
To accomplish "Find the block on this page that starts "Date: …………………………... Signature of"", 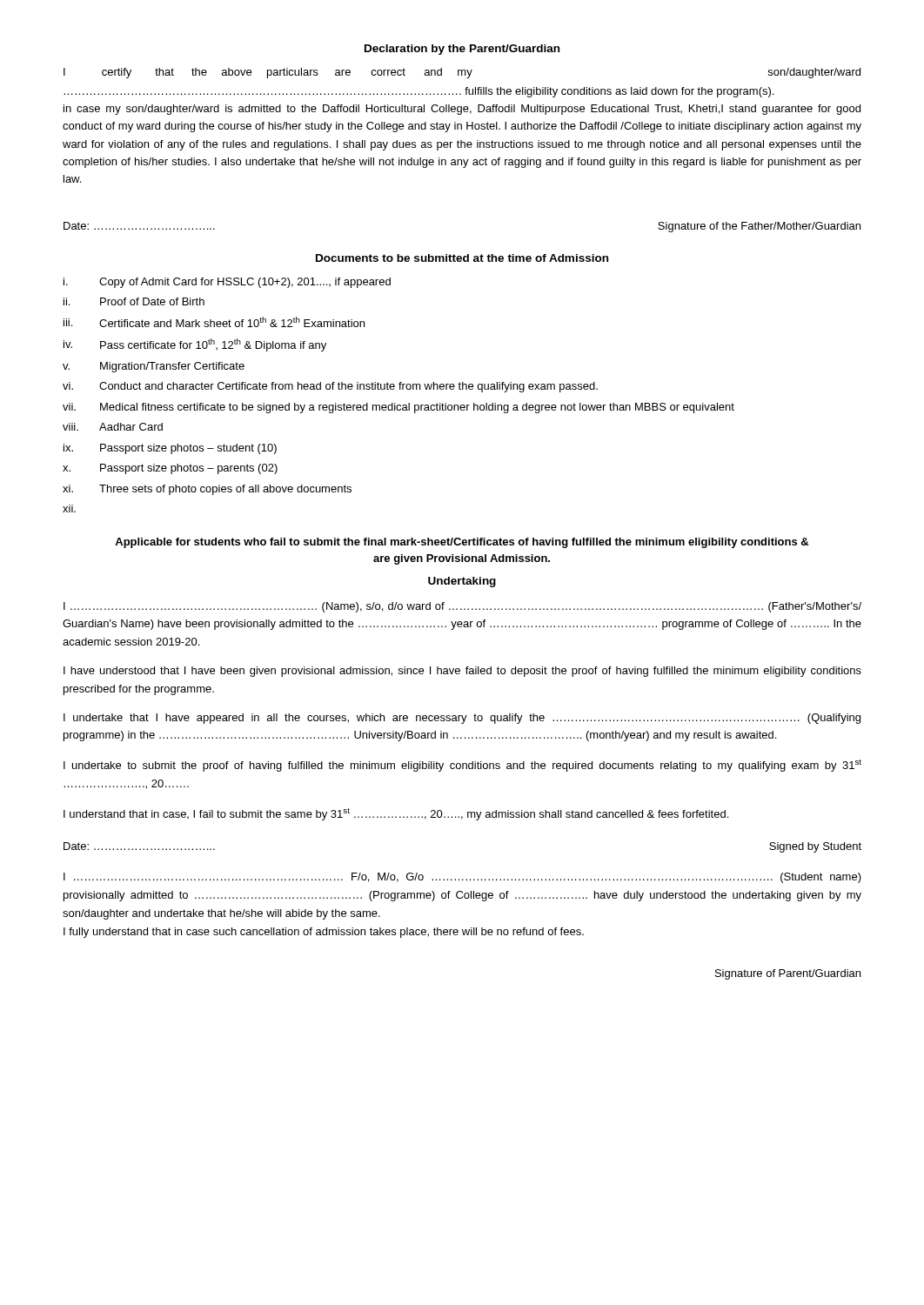I will click(75, 227).
